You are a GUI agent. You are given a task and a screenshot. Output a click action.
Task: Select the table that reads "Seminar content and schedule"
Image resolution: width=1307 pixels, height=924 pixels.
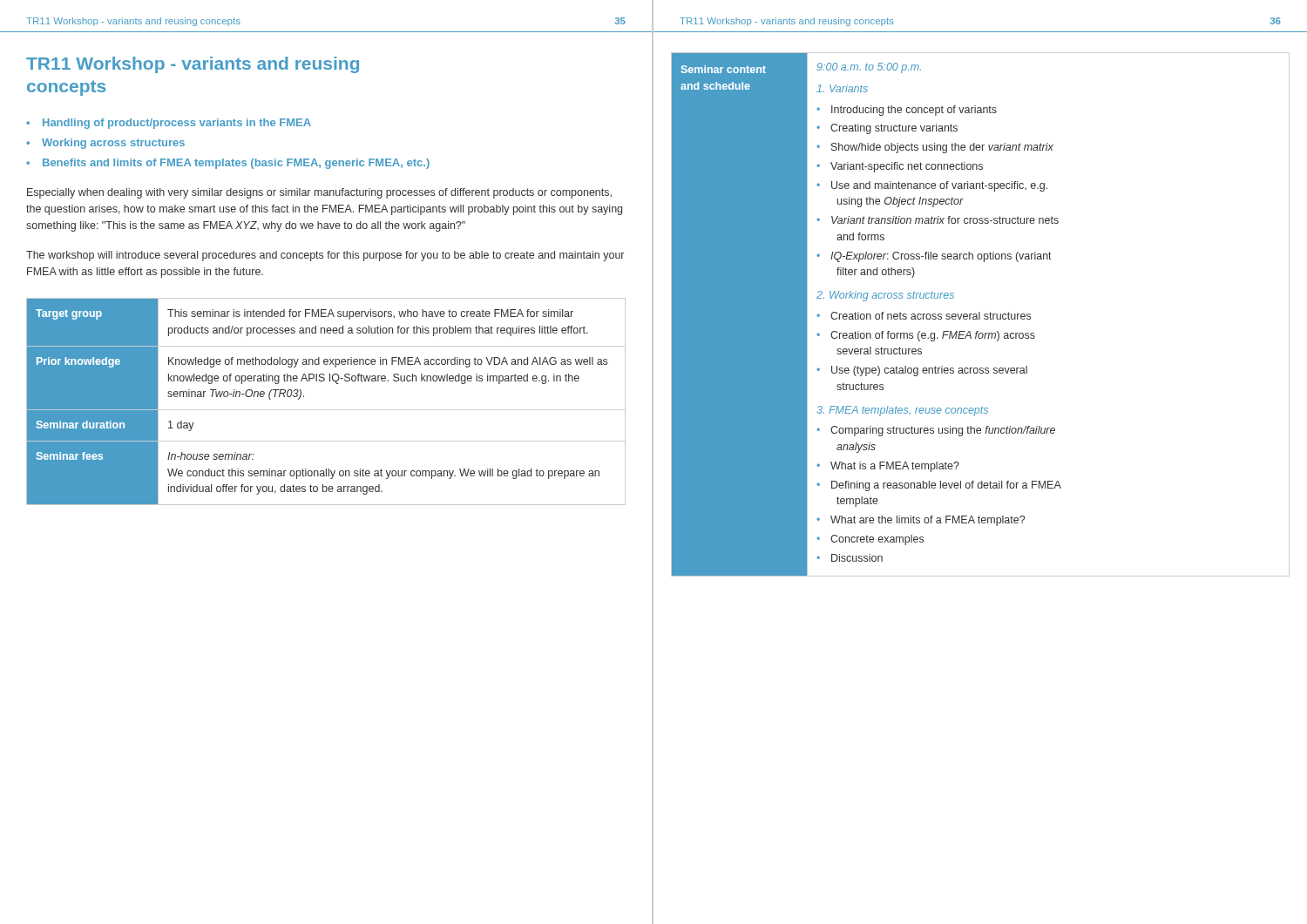coord(980,315)
